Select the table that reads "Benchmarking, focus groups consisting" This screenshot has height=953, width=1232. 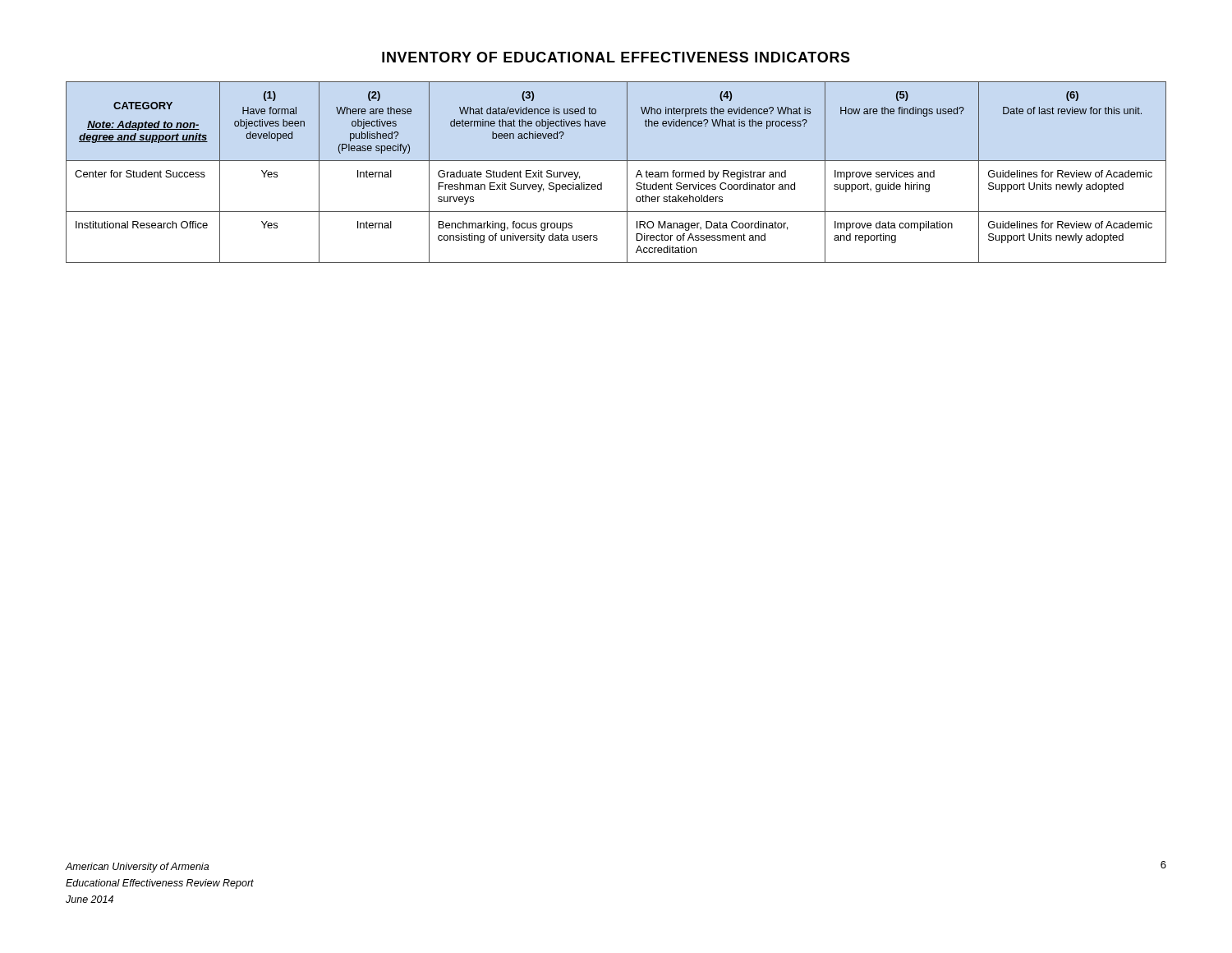[616, 172]
